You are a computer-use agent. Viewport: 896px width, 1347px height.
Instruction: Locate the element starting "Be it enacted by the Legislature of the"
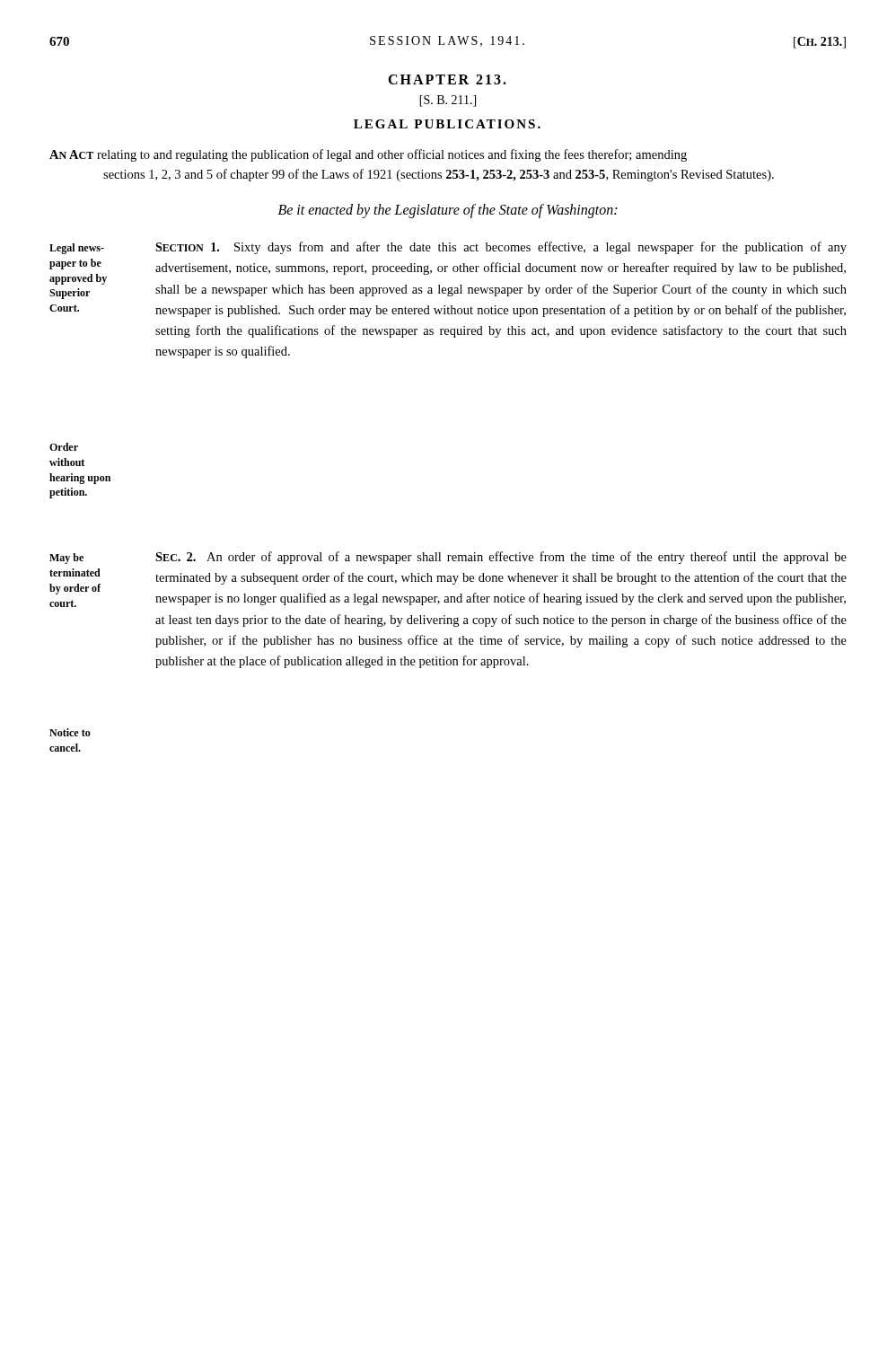pyautogui.click(x=448, y=210)
